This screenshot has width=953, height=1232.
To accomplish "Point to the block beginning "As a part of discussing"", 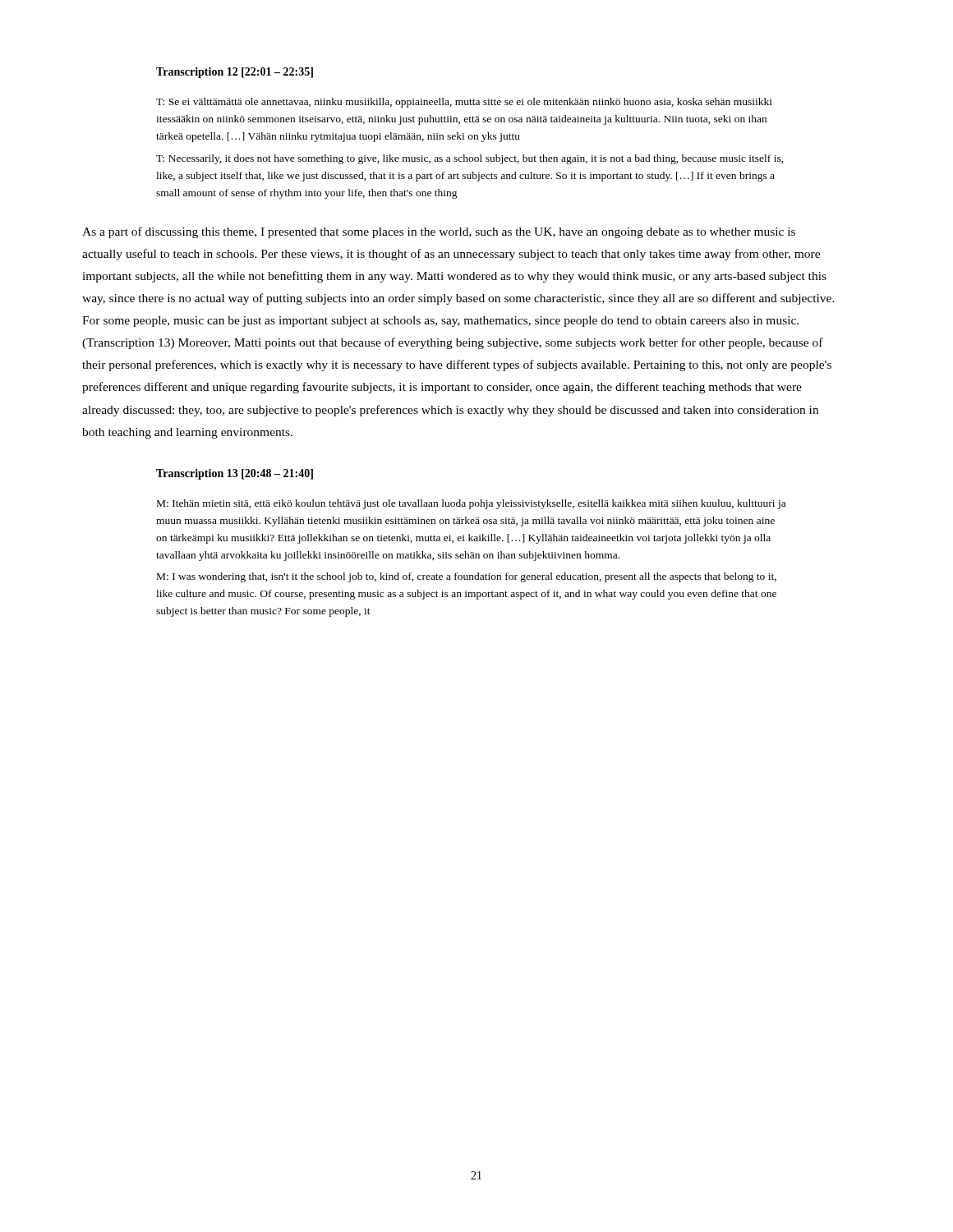I will (459, 331).
